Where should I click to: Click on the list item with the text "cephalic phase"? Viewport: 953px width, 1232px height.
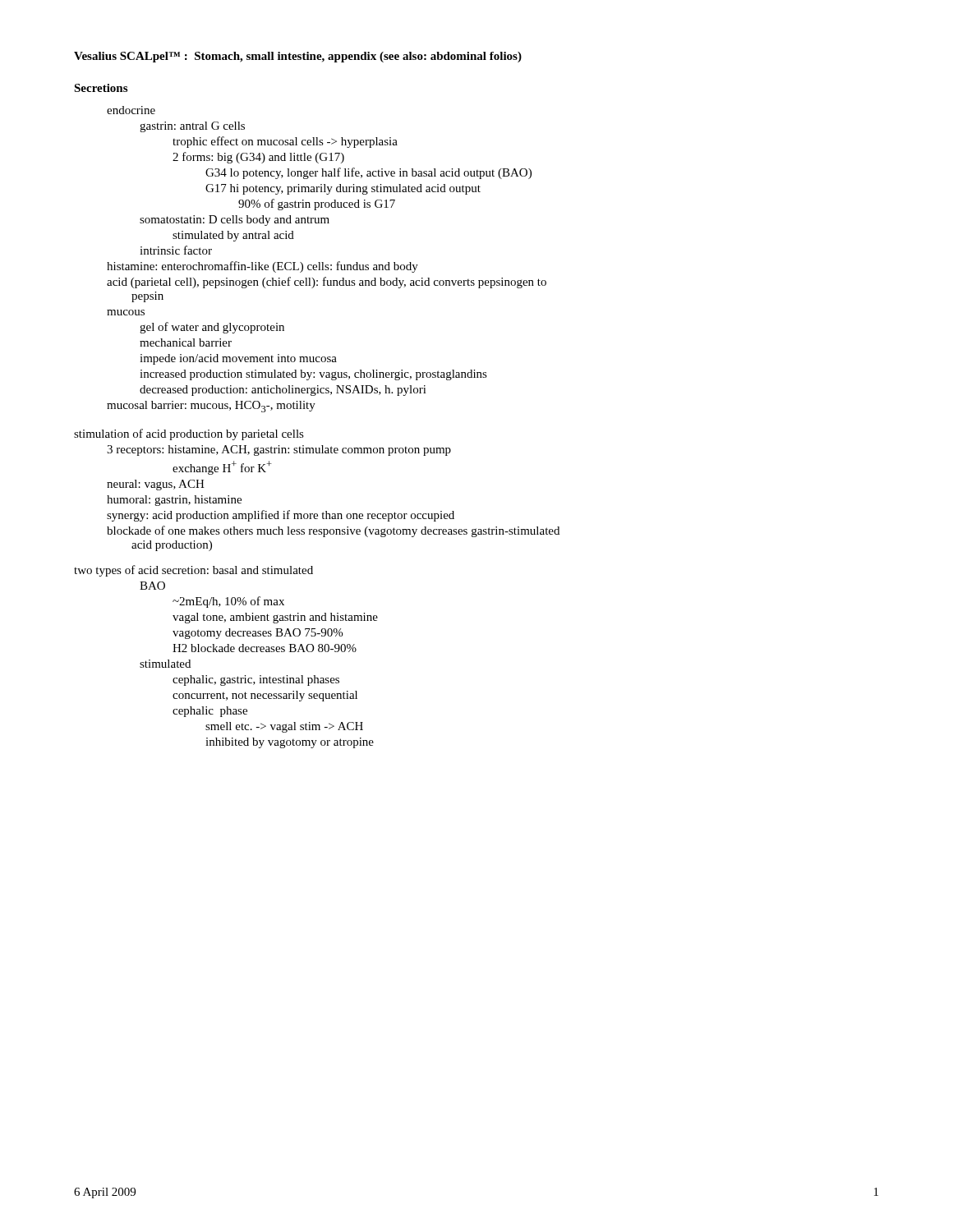tap(210, 710)
